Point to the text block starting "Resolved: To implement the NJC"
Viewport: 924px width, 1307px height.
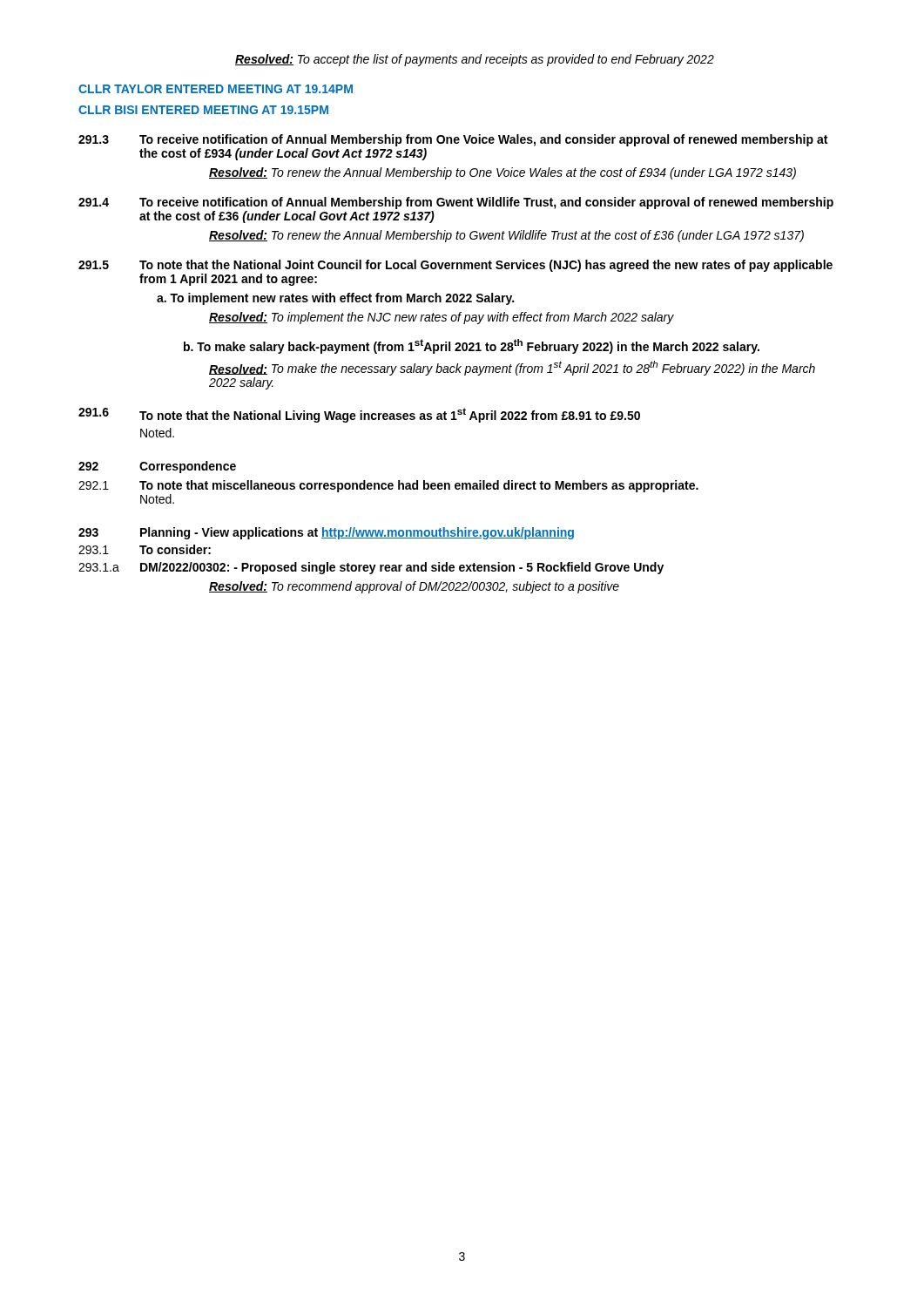click(527, 317)
